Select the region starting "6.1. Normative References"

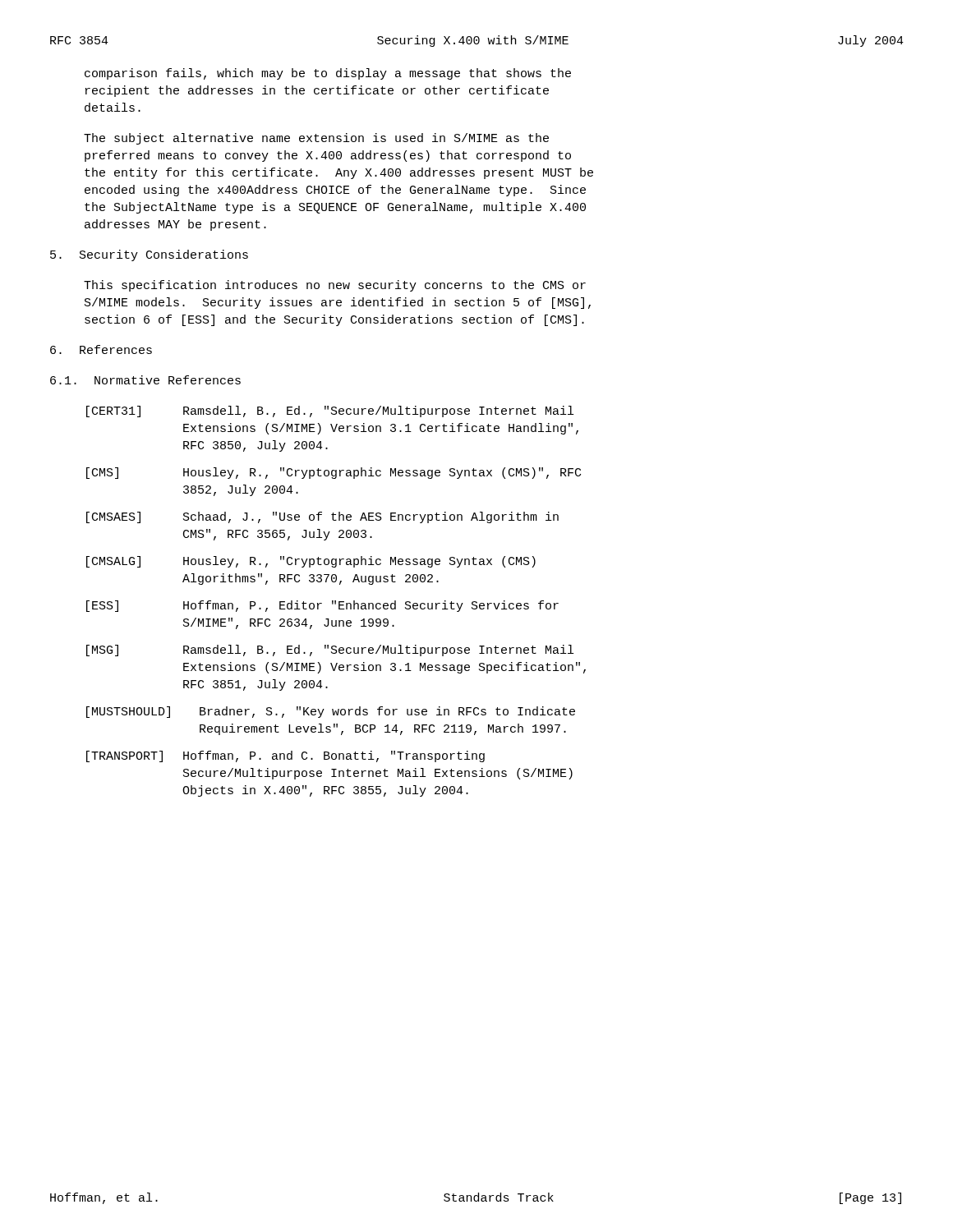click(145, 381)
